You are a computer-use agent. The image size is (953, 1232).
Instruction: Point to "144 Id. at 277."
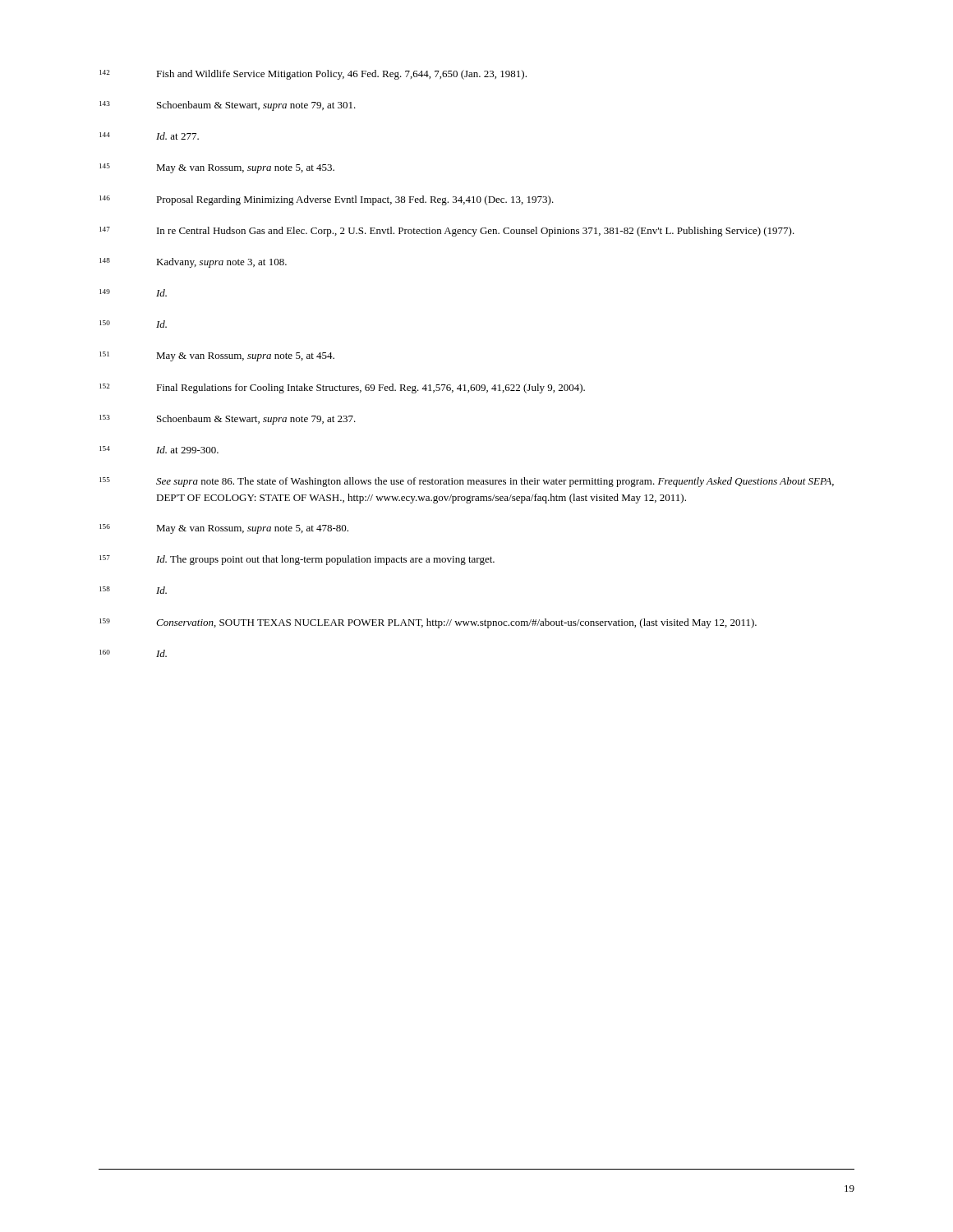tap(105, 136)
